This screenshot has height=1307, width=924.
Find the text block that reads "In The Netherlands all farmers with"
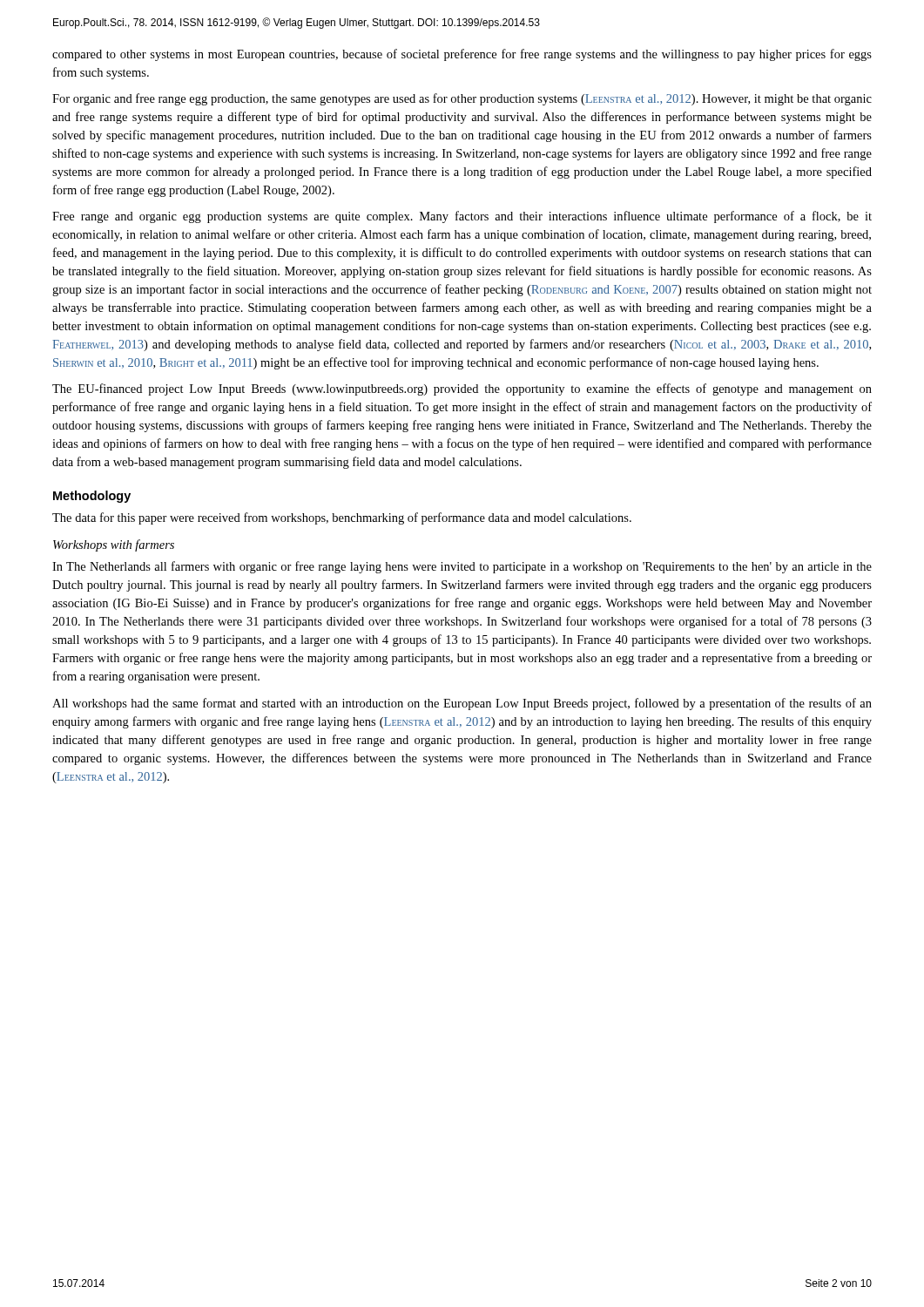coord(462,622)
